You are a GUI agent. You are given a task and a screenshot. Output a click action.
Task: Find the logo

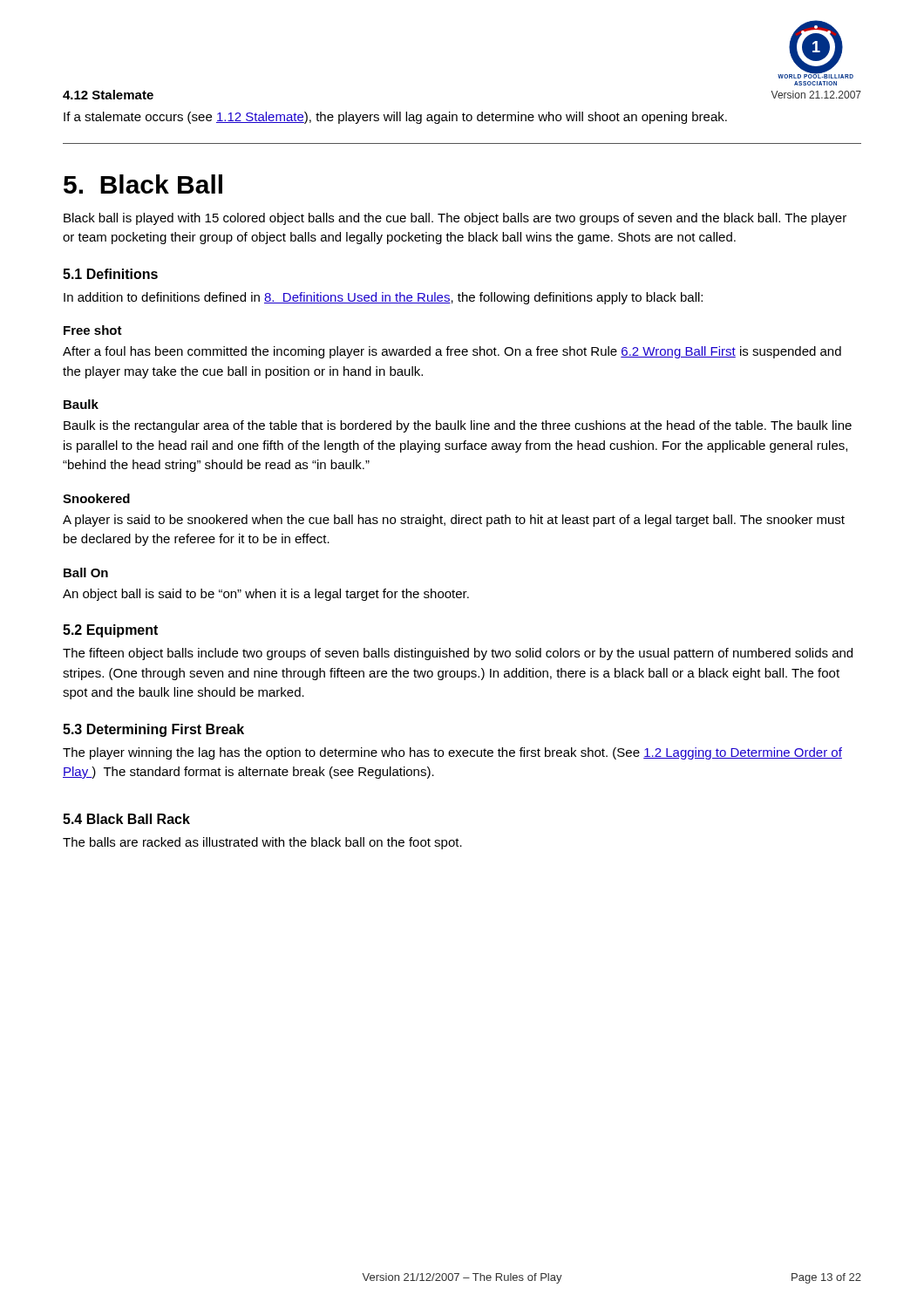(x=816, y=59)
